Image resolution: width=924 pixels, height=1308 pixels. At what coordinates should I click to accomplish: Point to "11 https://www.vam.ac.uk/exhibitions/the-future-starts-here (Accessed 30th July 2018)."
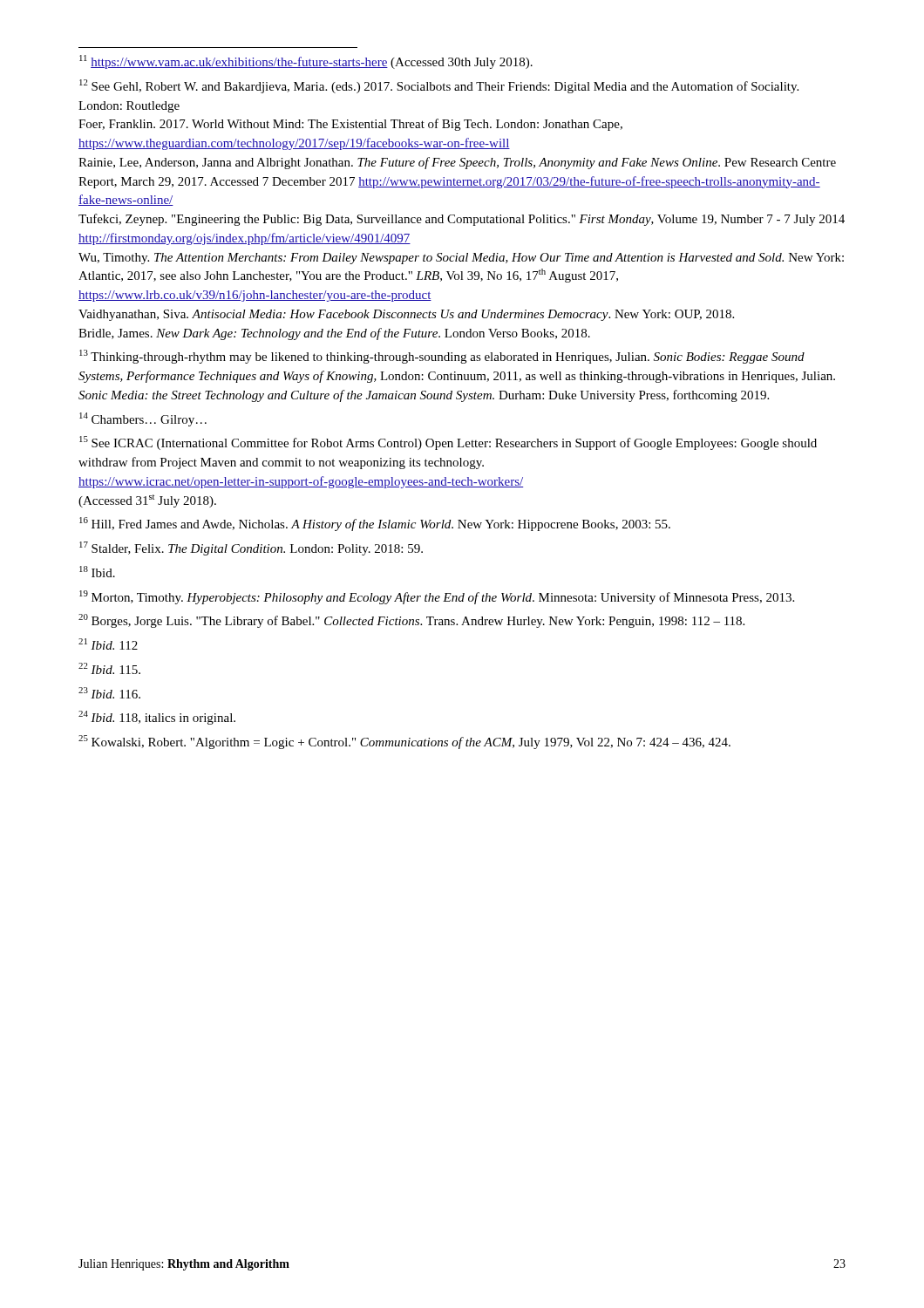pos(306,61)
